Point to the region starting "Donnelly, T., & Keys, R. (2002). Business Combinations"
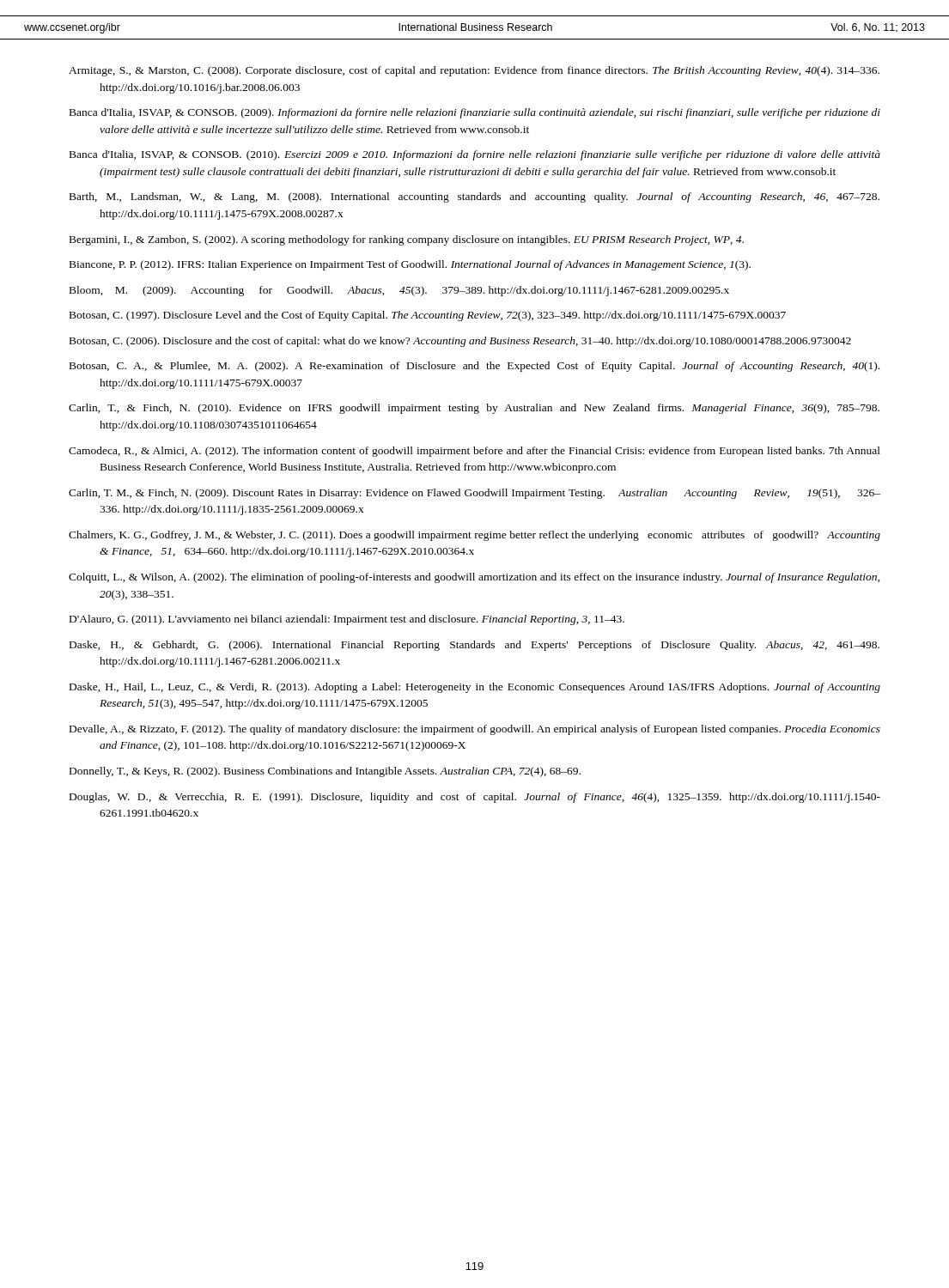This screenshot has width=949, height=1288. 474,771
